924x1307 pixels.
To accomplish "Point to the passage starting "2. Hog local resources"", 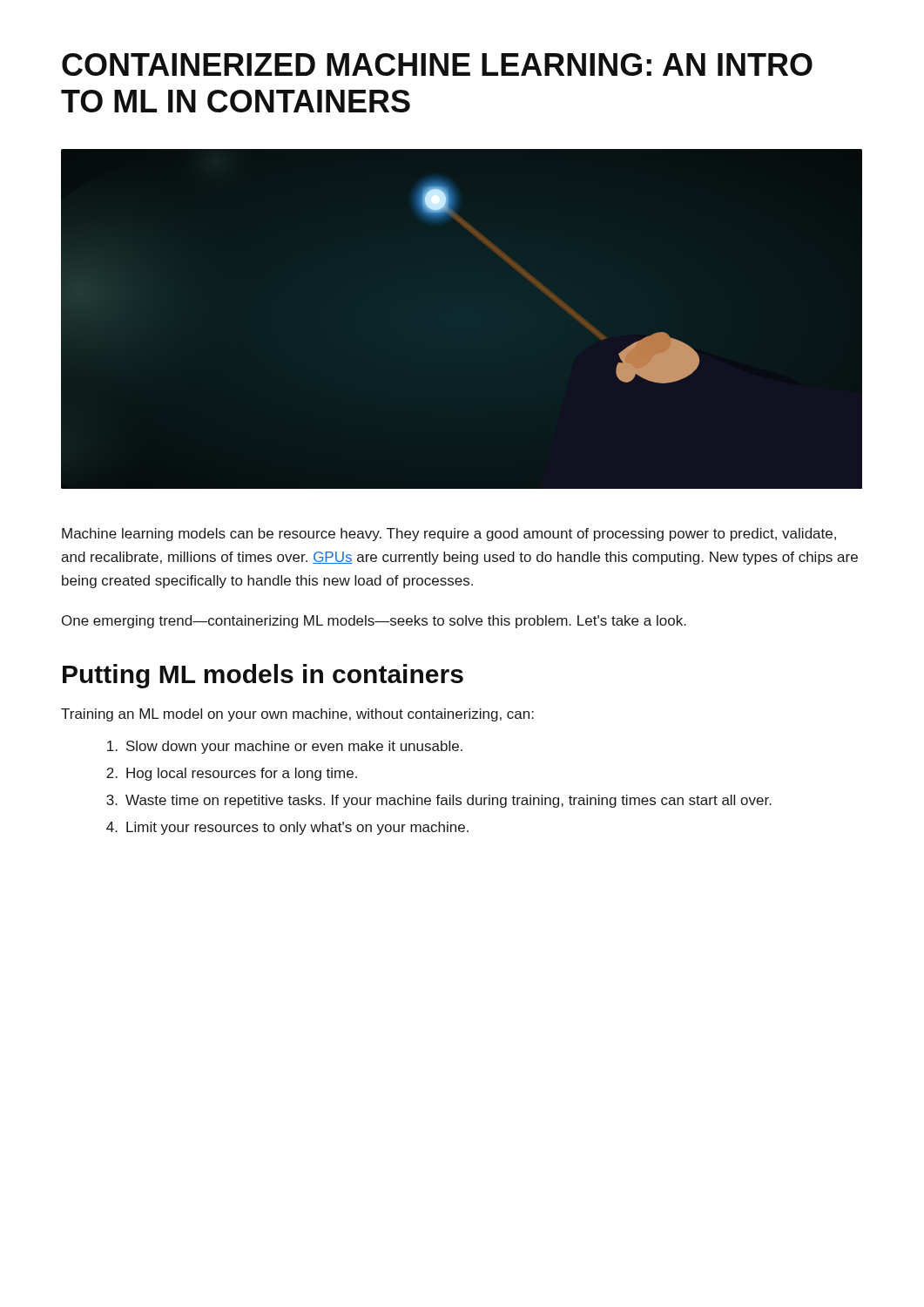I will 232,774.
